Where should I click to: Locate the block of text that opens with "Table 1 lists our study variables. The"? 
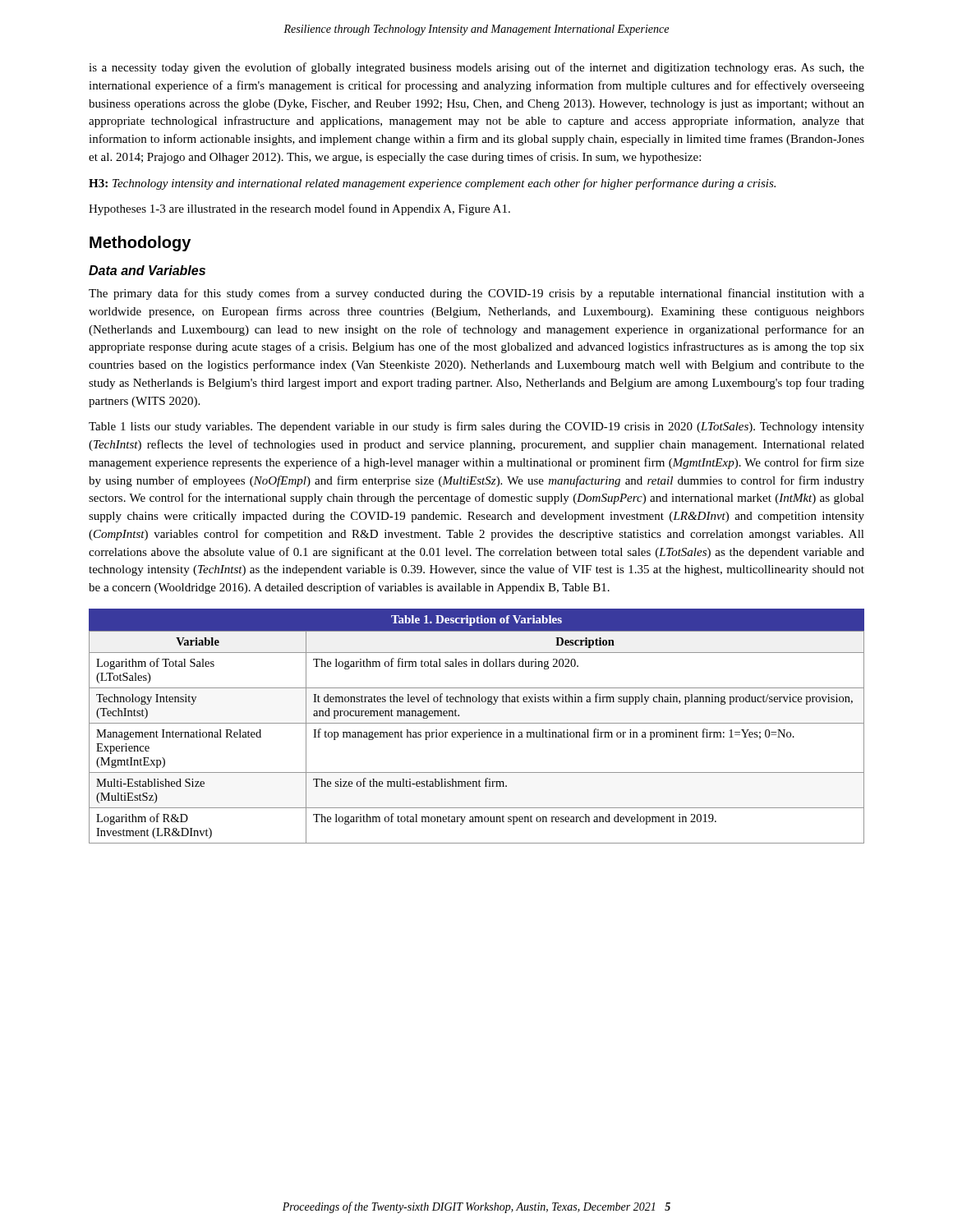pyautogui.click(x=476, y=507)
